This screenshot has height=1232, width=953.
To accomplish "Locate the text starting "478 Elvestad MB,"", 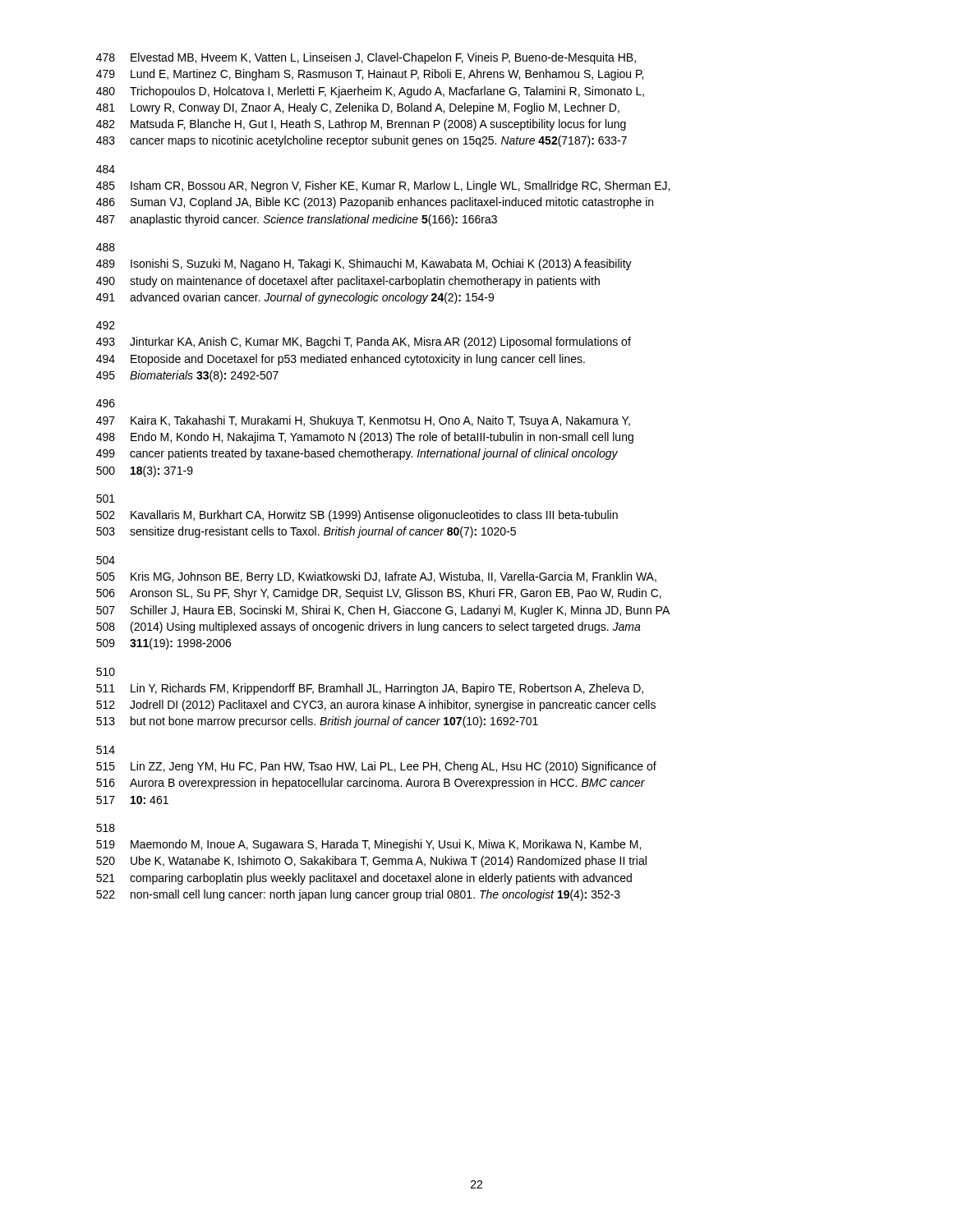I will (x=476, y=99).
